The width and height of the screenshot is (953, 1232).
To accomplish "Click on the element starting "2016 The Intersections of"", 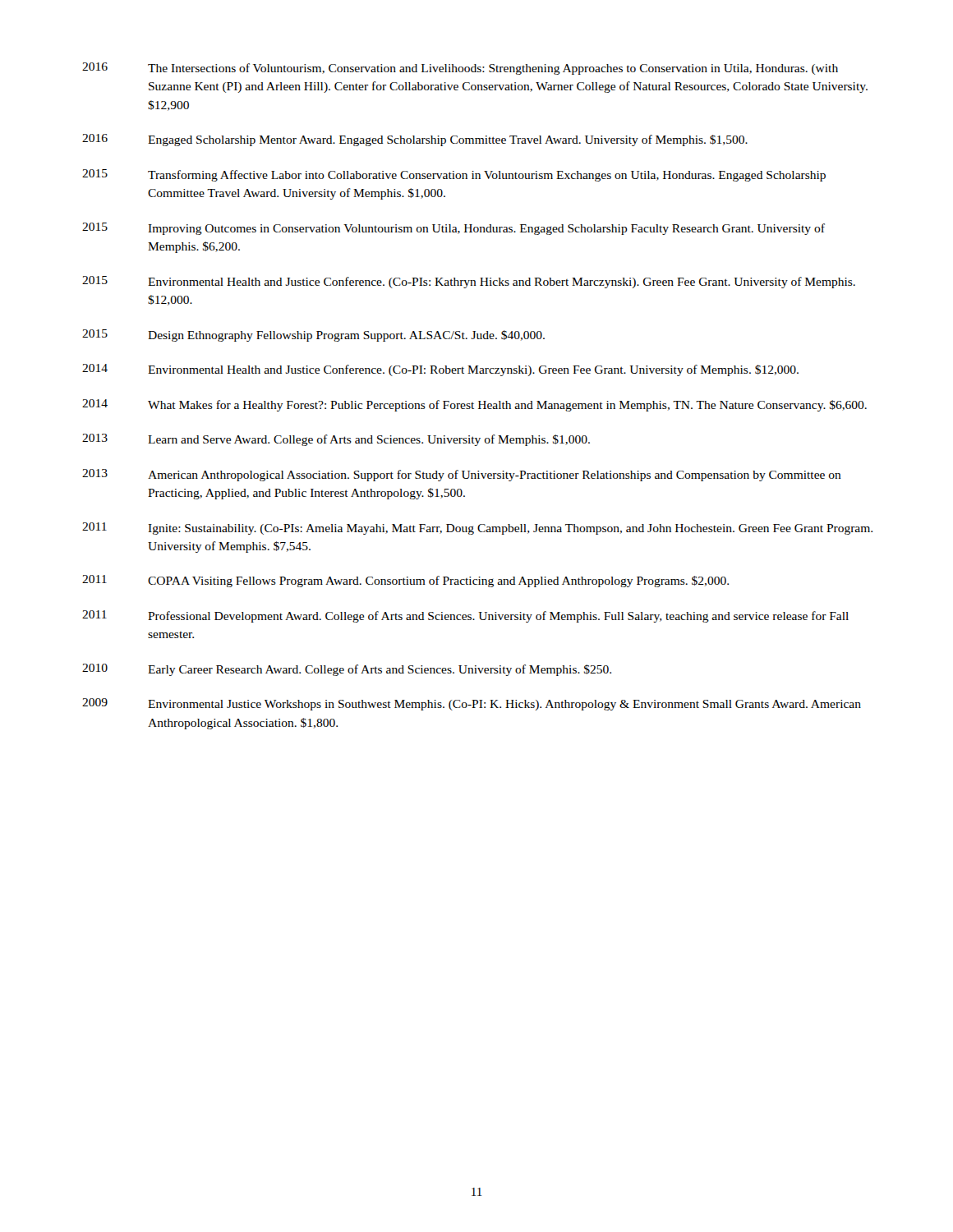I will pyautogui.click(x=481, y=87).
